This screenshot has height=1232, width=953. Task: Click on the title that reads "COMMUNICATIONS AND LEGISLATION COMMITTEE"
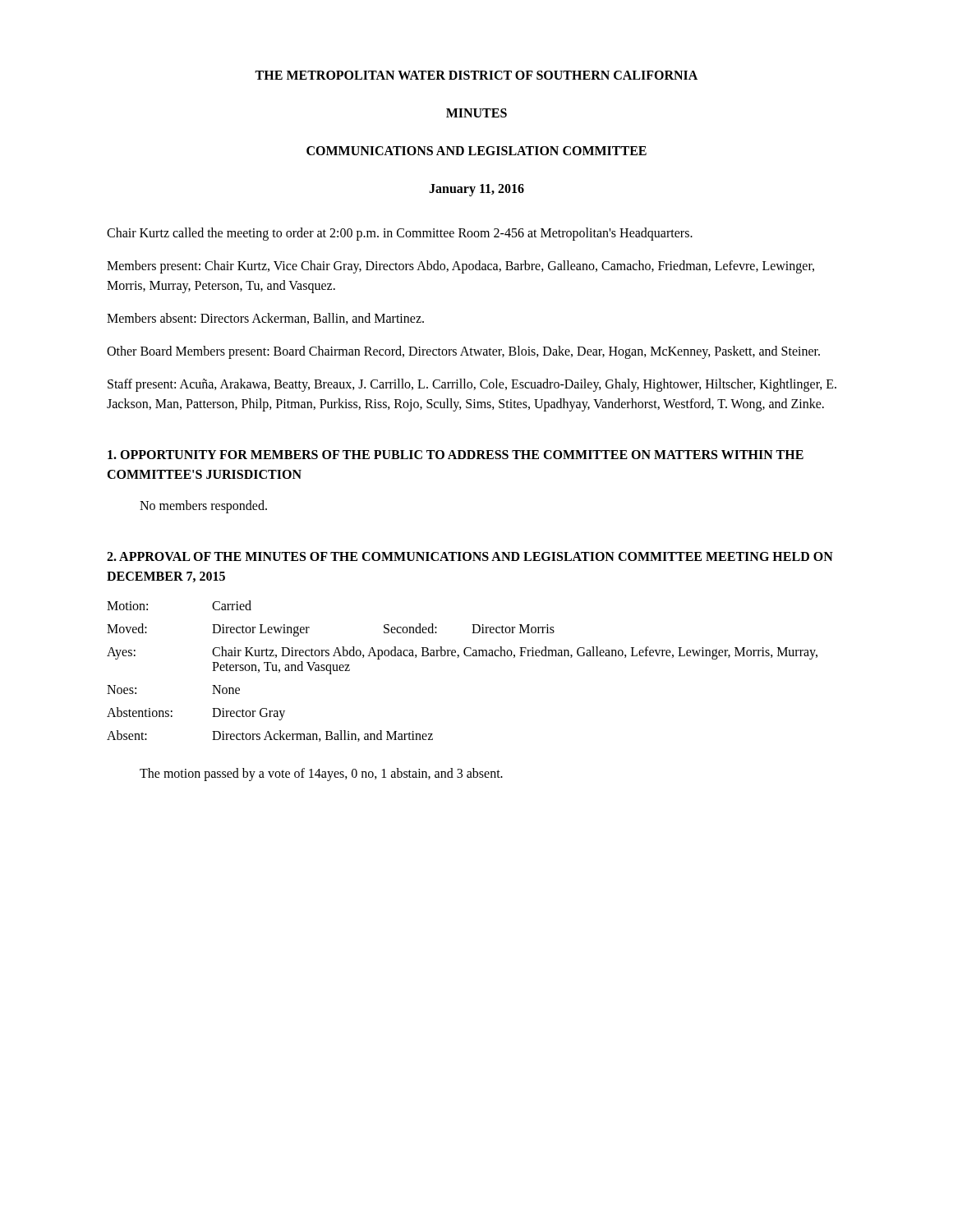[476, 151]
